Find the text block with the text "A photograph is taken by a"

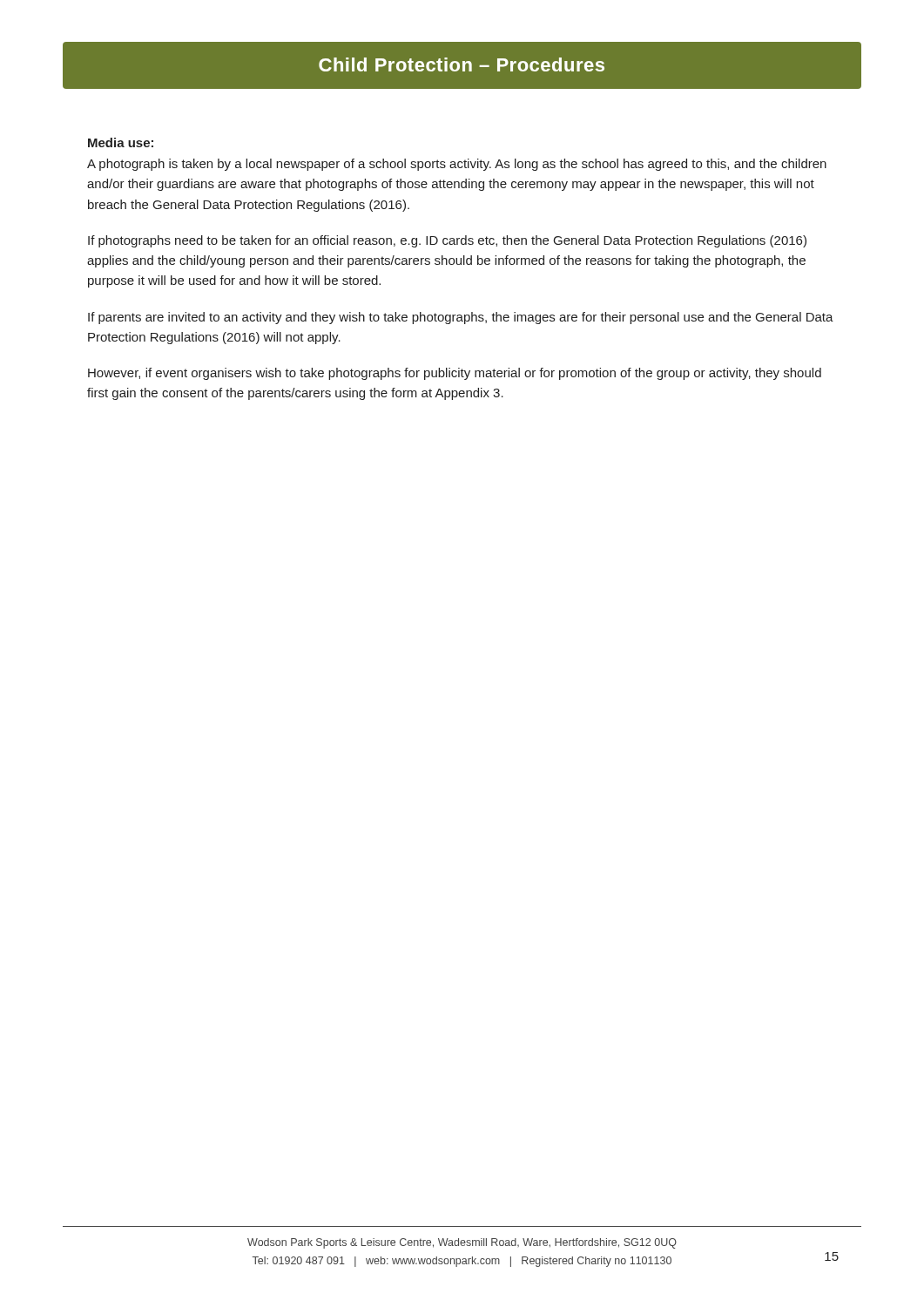tap(457, 184)
